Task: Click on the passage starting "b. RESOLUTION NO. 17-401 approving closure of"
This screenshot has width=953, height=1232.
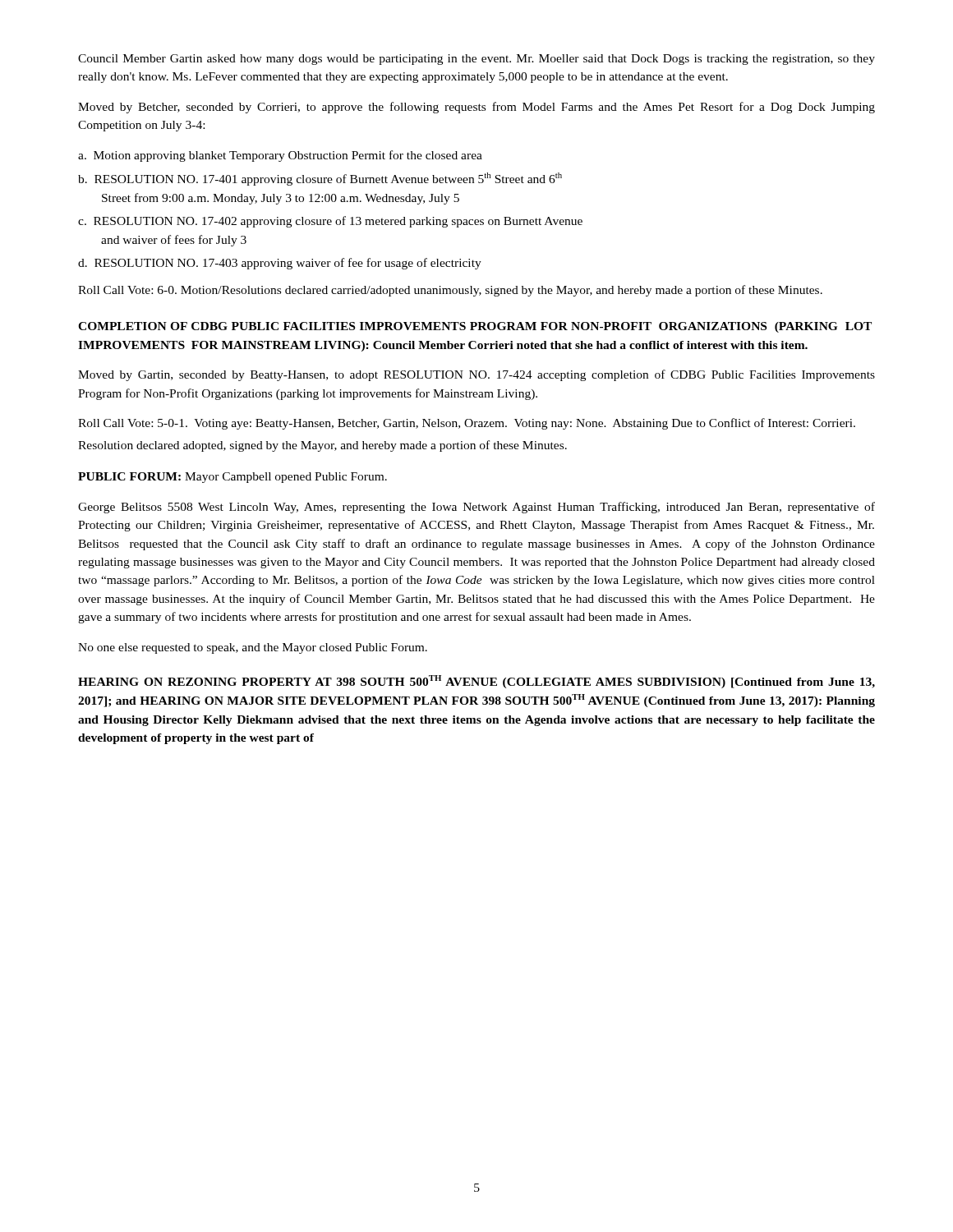Action: (x=476, y=189)
